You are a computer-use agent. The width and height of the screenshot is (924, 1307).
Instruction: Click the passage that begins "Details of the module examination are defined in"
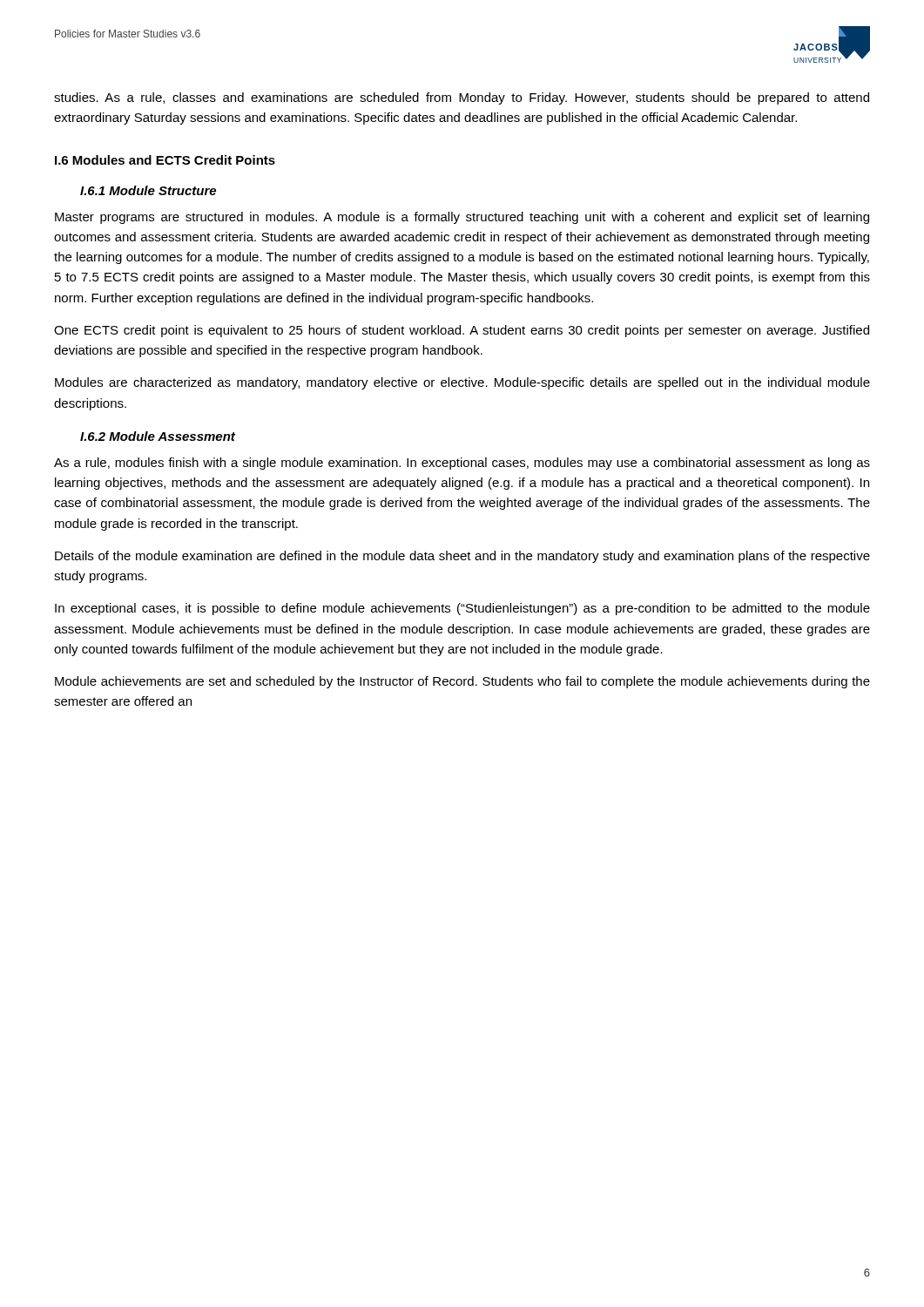(x=462, y=565)
